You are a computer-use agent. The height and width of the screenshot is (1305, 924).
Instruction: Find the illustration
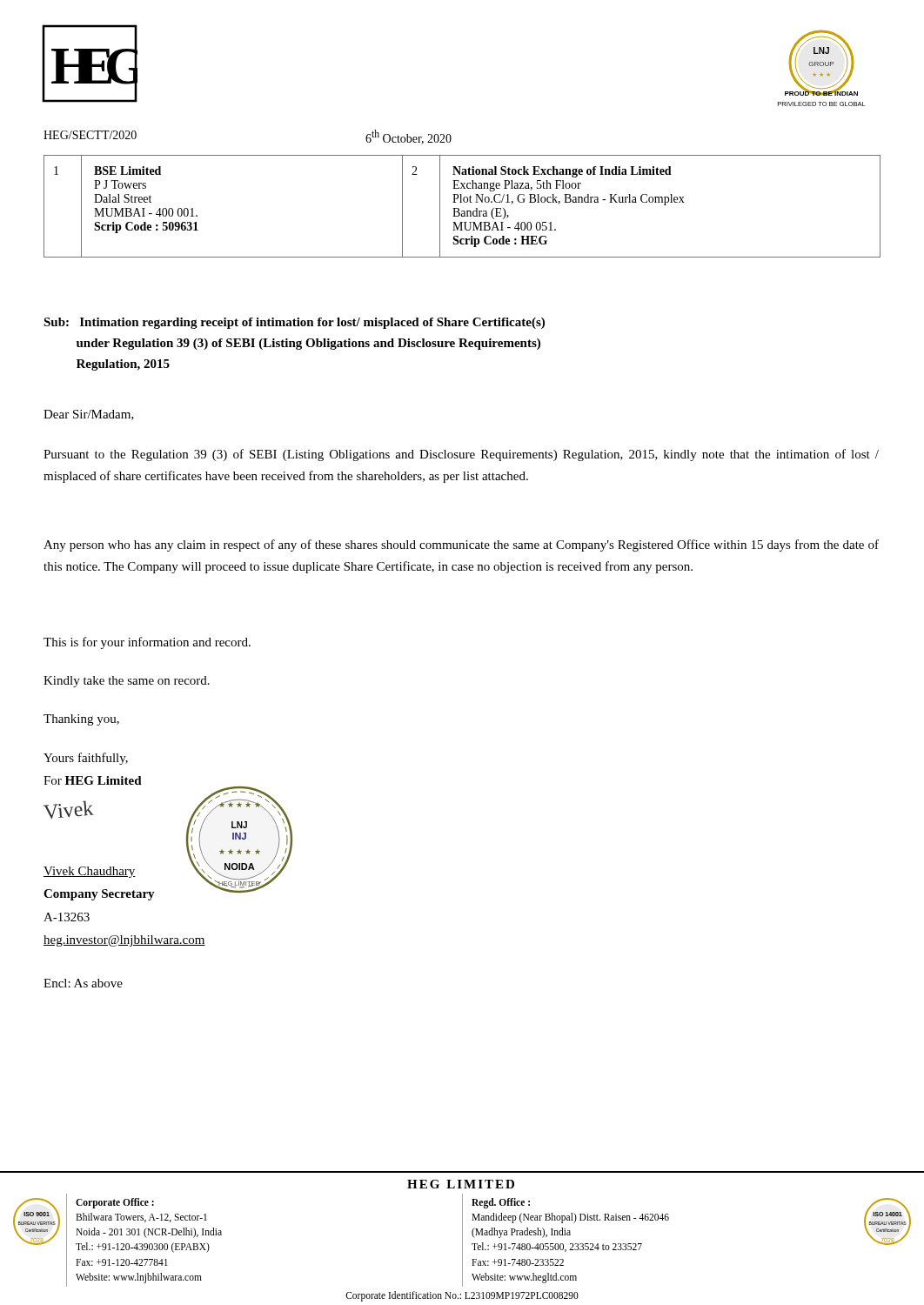tap(239, 842)
